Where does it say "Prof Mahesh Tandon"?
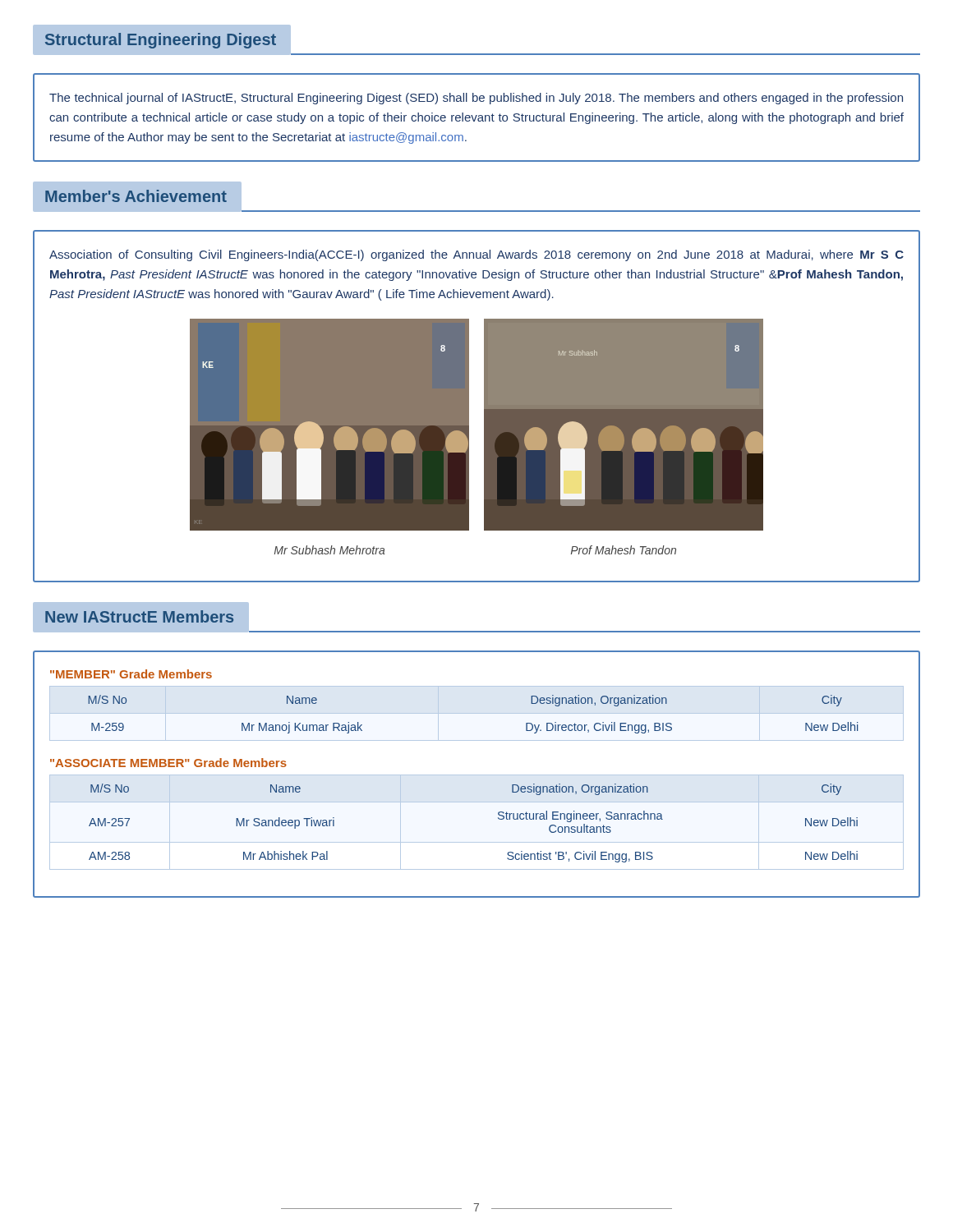 [x=624, y=550]
